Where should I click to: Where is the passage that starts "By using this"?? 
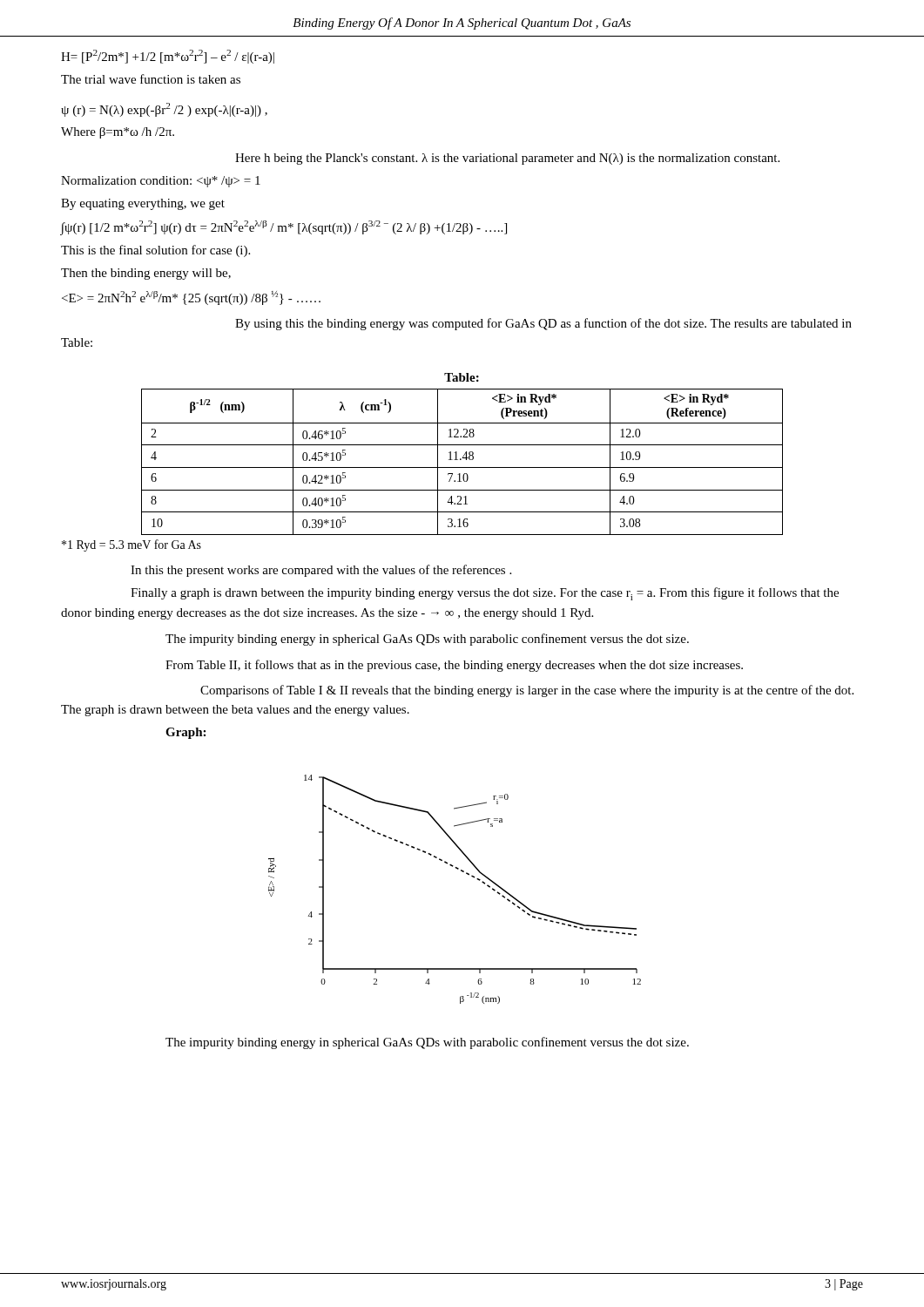[456, 333]
